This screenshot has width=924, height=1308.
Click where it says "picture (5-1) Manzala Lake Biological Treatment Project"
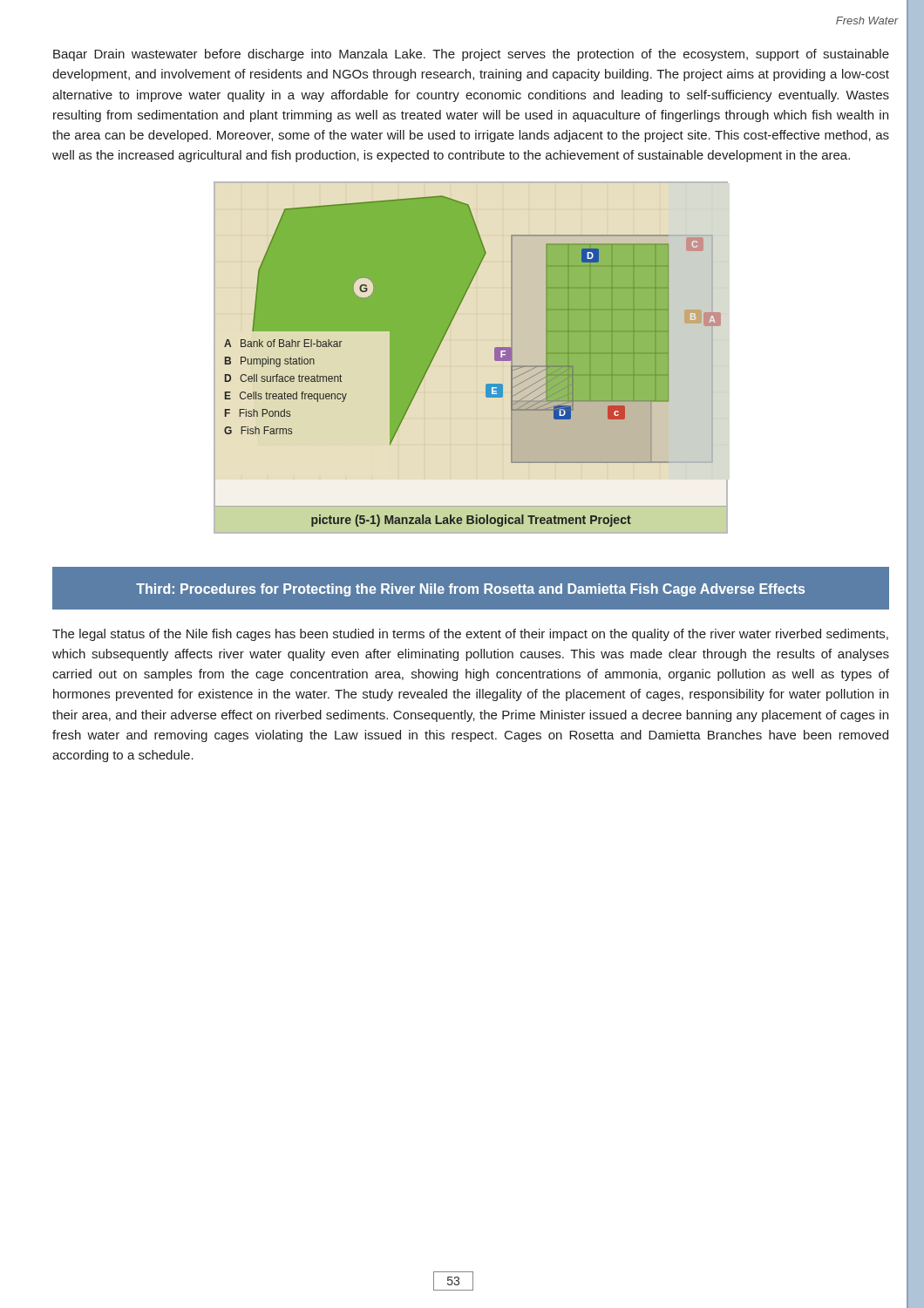(471, 519)
